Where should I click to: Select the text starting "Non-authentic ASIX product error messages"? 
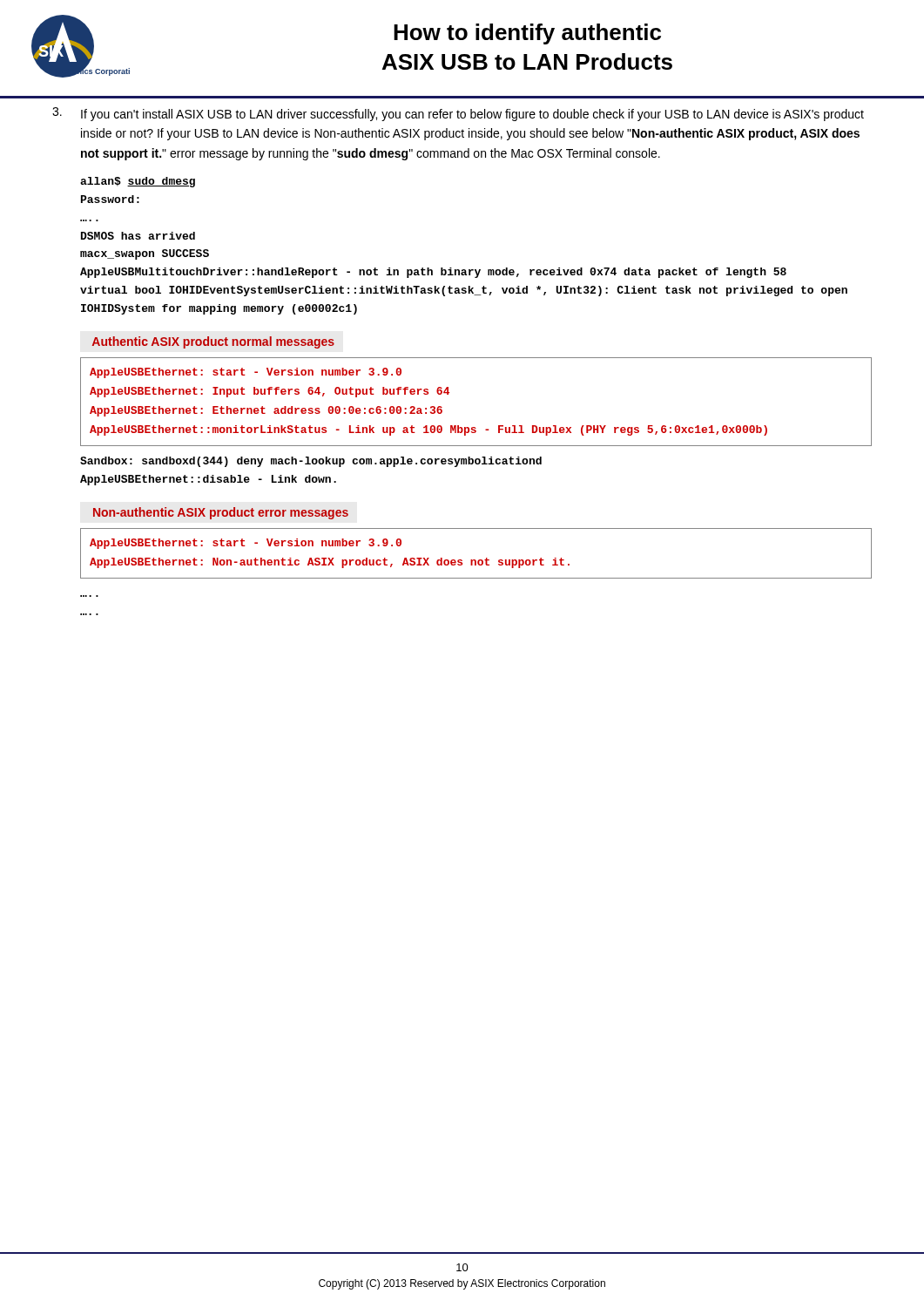click(x=219, y=512)
